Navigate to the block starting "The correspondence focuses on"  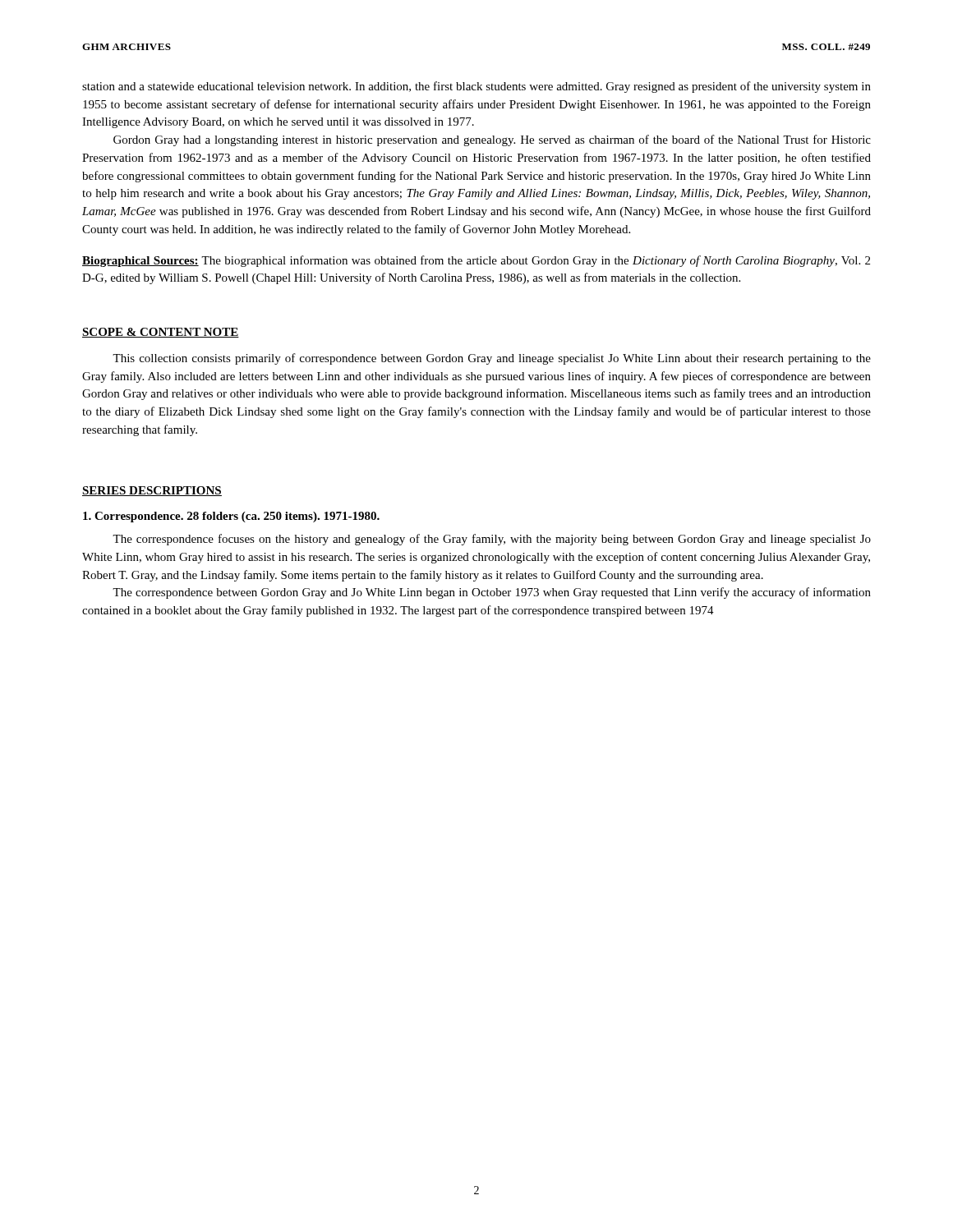point(476,557)
